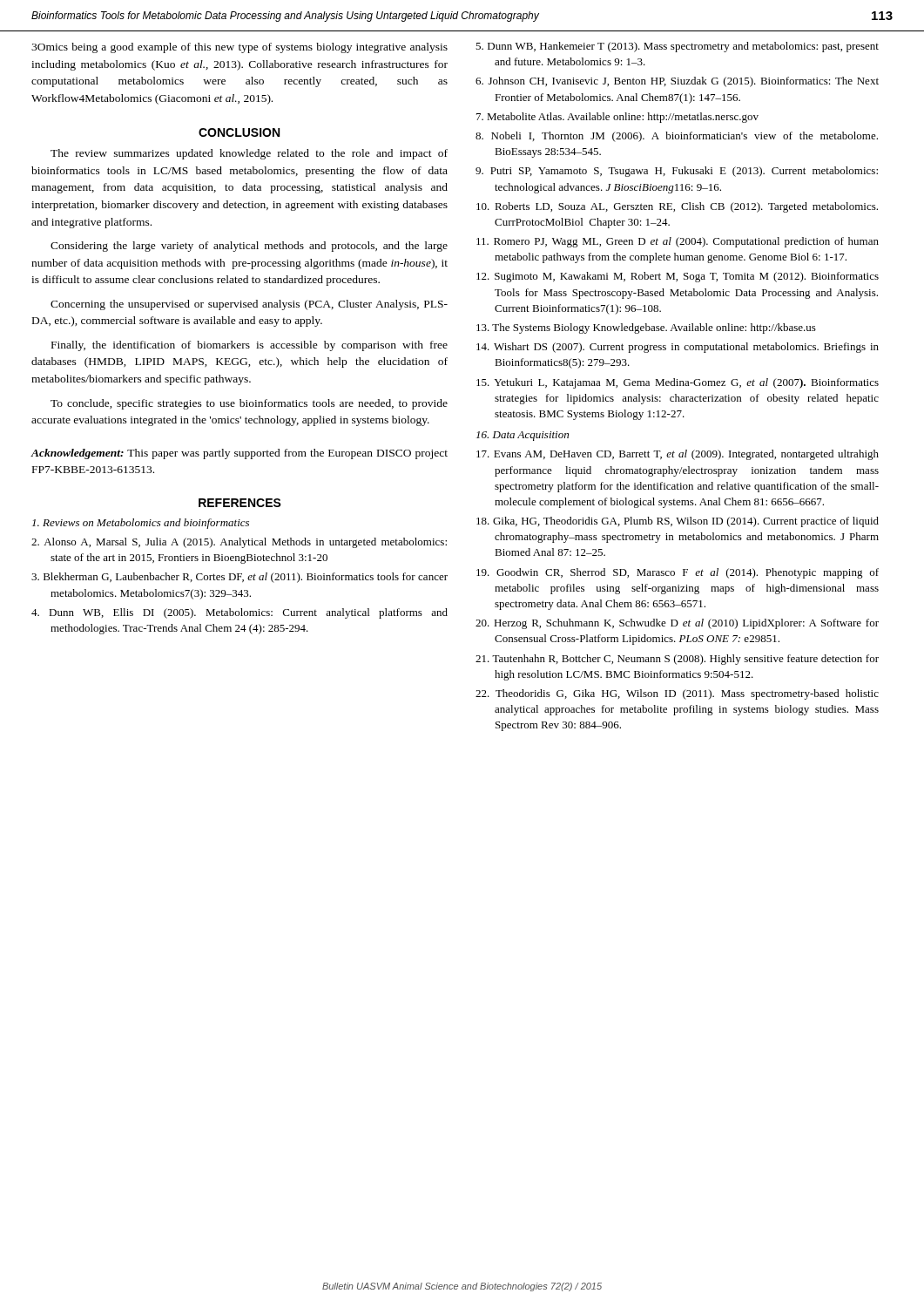Locate the block of text that opens with "20. Herzog R, Schuhmann K, Schwudke D et"

(x=677, y=631)
